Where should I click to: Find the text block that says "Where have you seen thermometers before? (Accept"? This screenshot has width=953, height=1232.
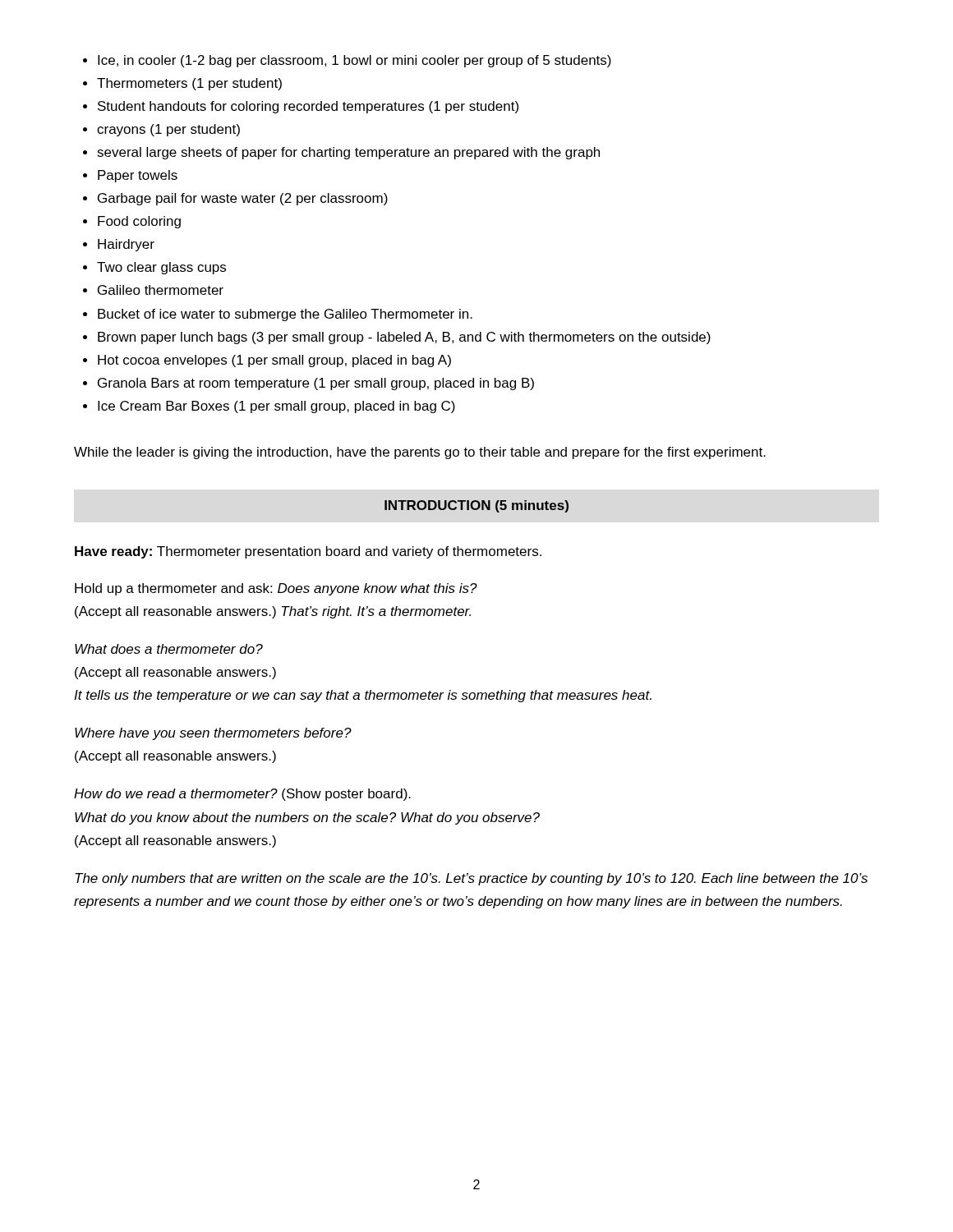point(213,745)
